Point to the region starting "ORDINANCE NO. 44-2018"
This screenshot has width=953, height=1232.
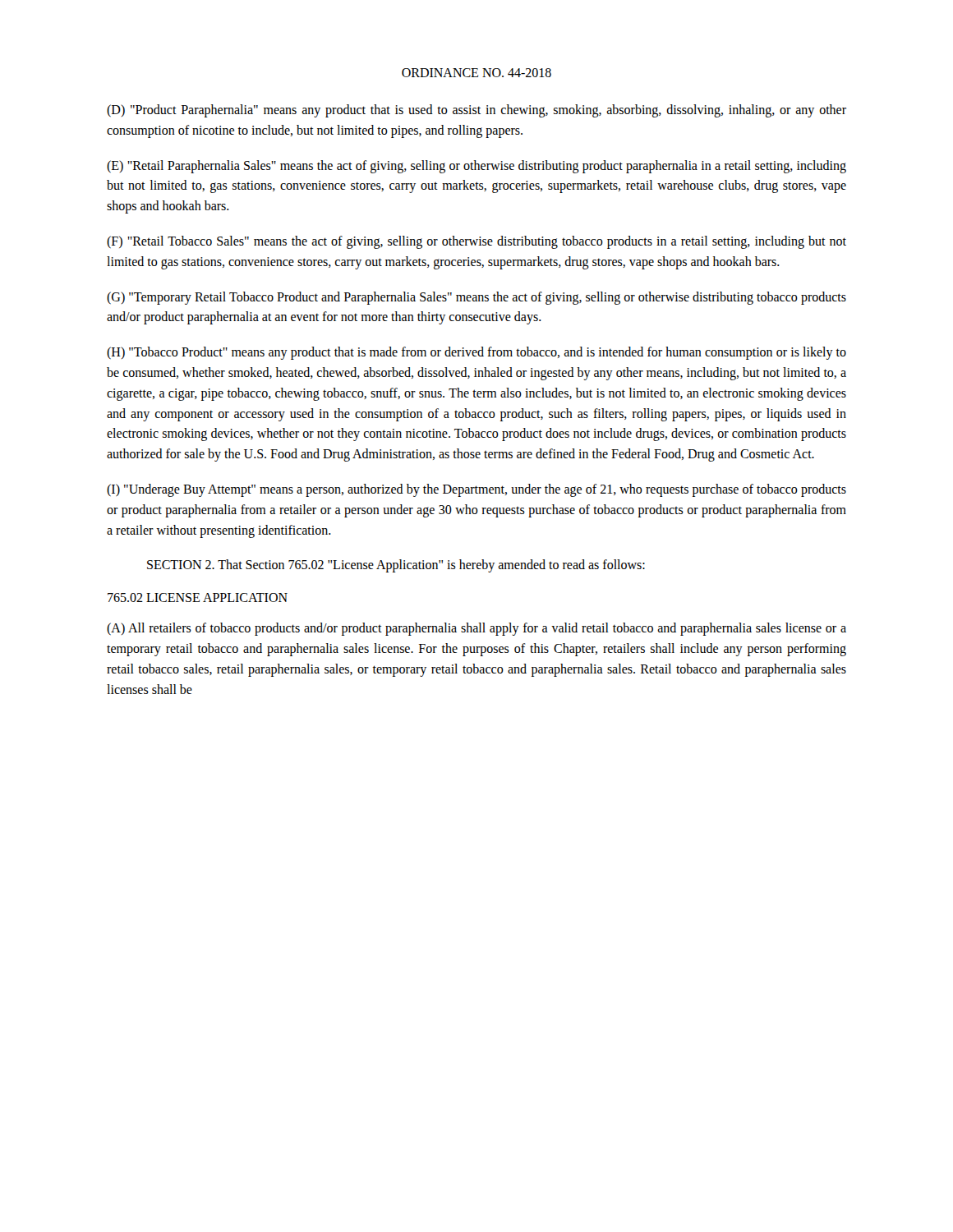(476, 73)
